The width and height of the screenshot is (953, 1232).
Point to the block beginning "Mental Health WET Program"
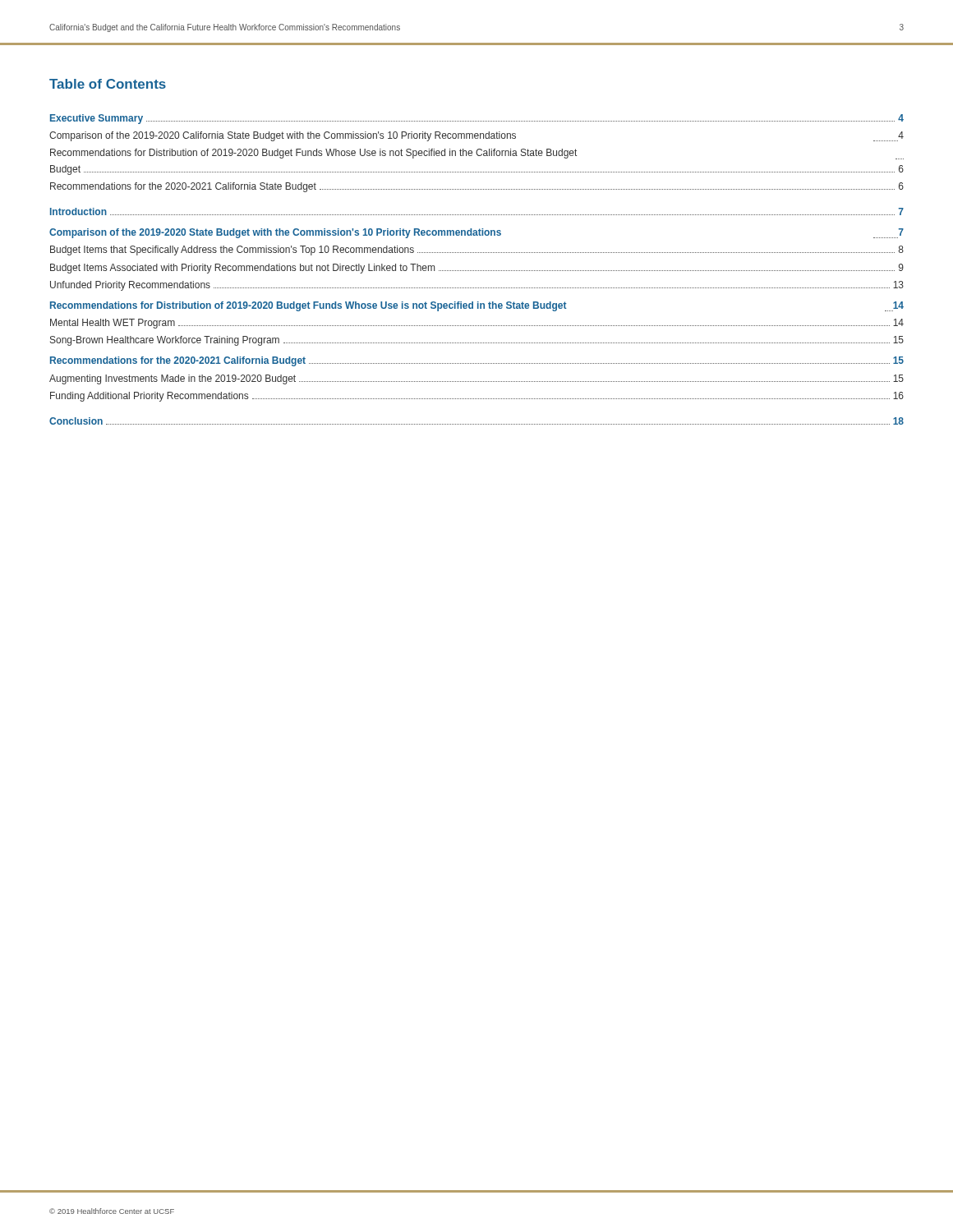pyautogui.click(x=476, y=323)
